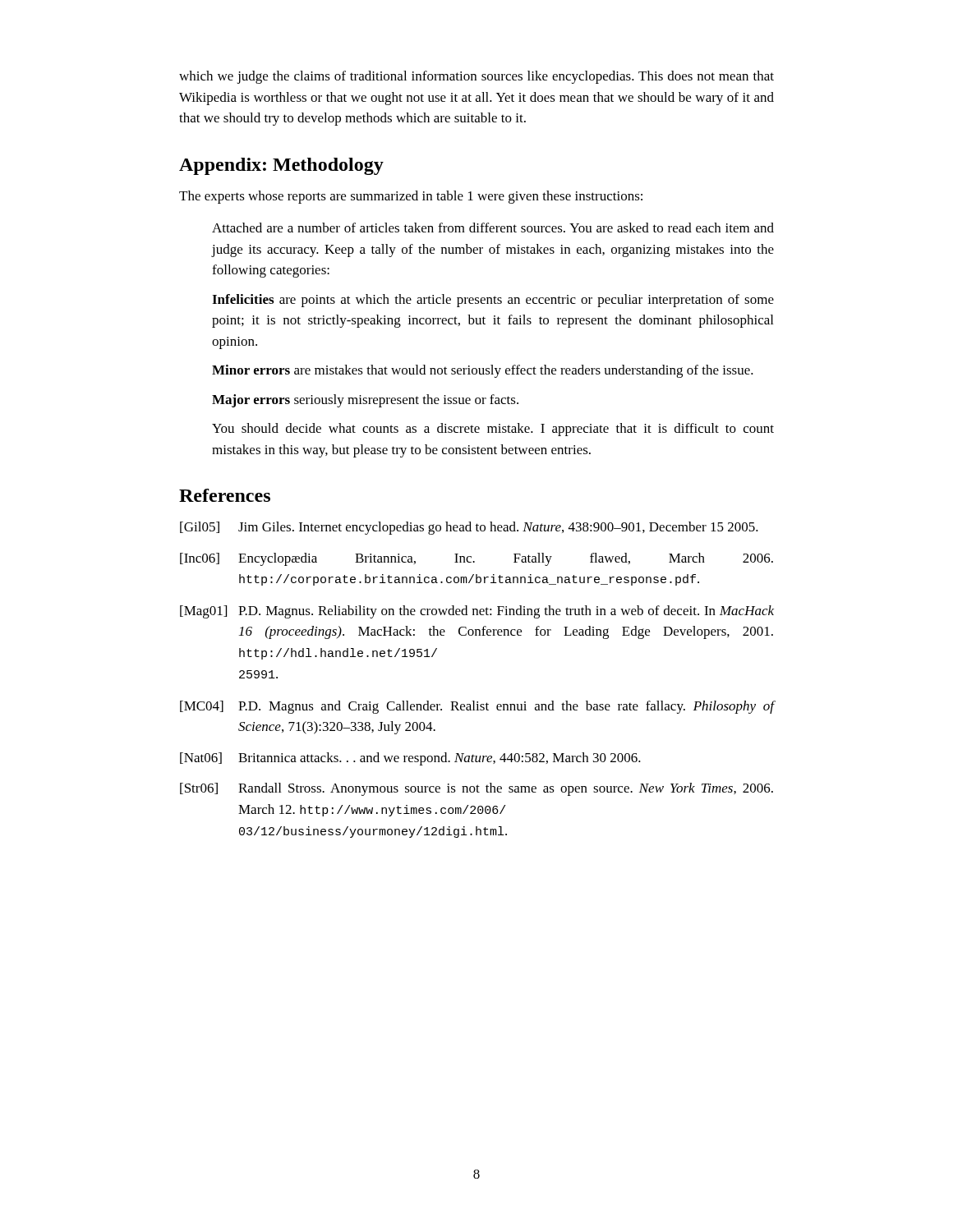Screen dimensions: 1232x953
Task: Click the passage that begins "[Nat06] Britannica attacks."
Action: [x=476, y=757]
